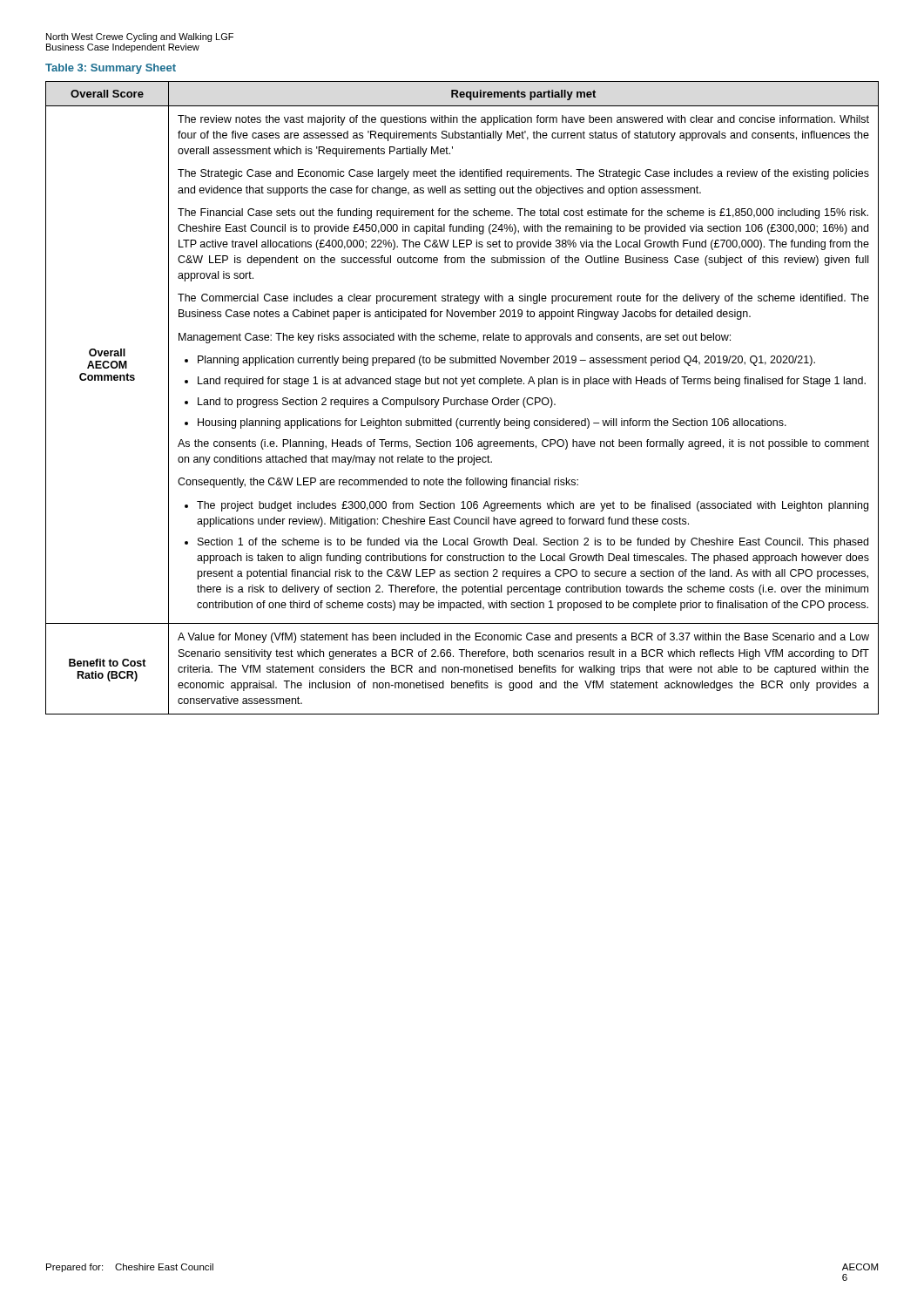The width and height of the screenshot is (924, 1307).
Task: Locate the section header
Action: click(x=111, y=68)
